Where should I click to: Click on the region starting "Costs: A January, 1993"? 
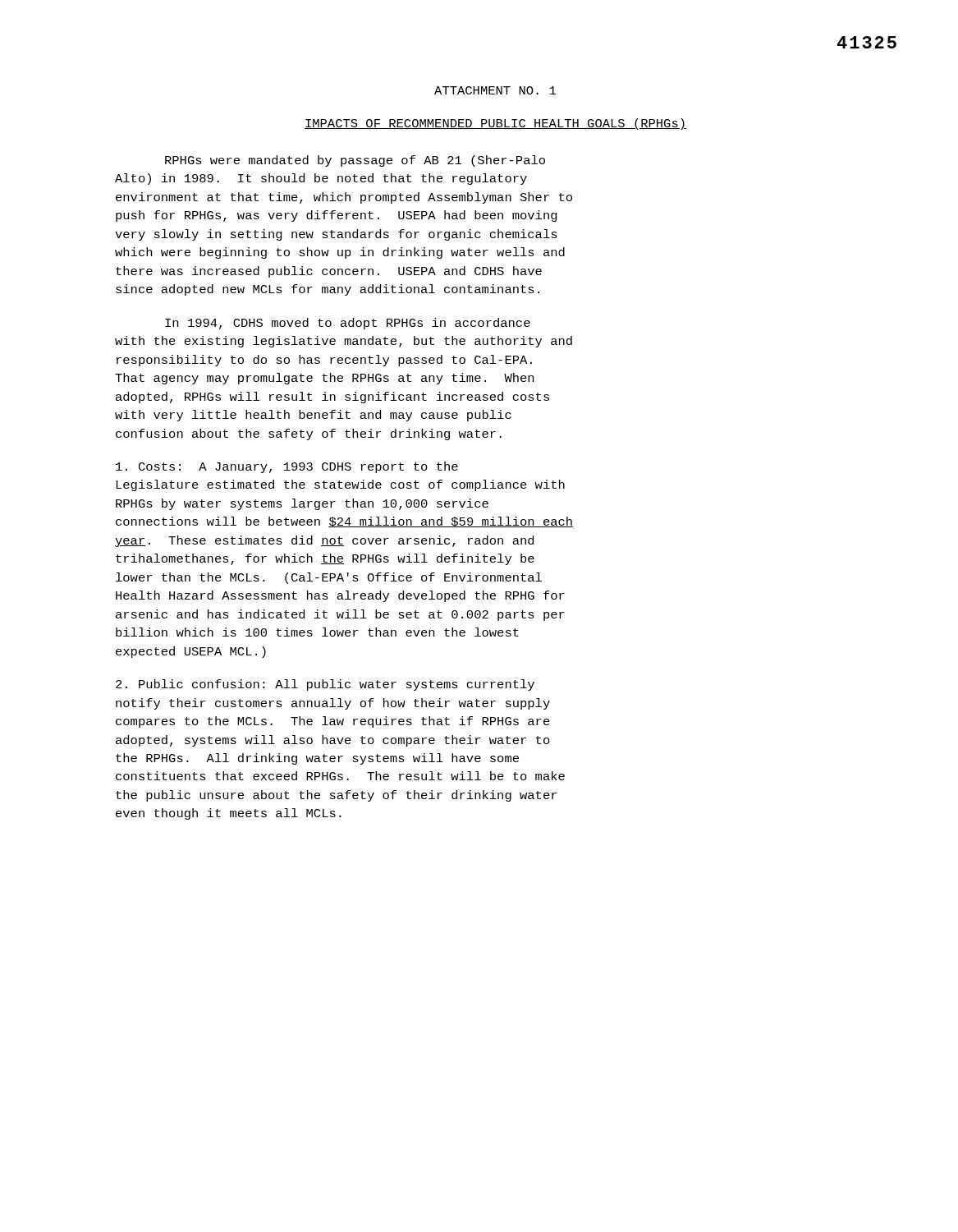click(344, 560)
